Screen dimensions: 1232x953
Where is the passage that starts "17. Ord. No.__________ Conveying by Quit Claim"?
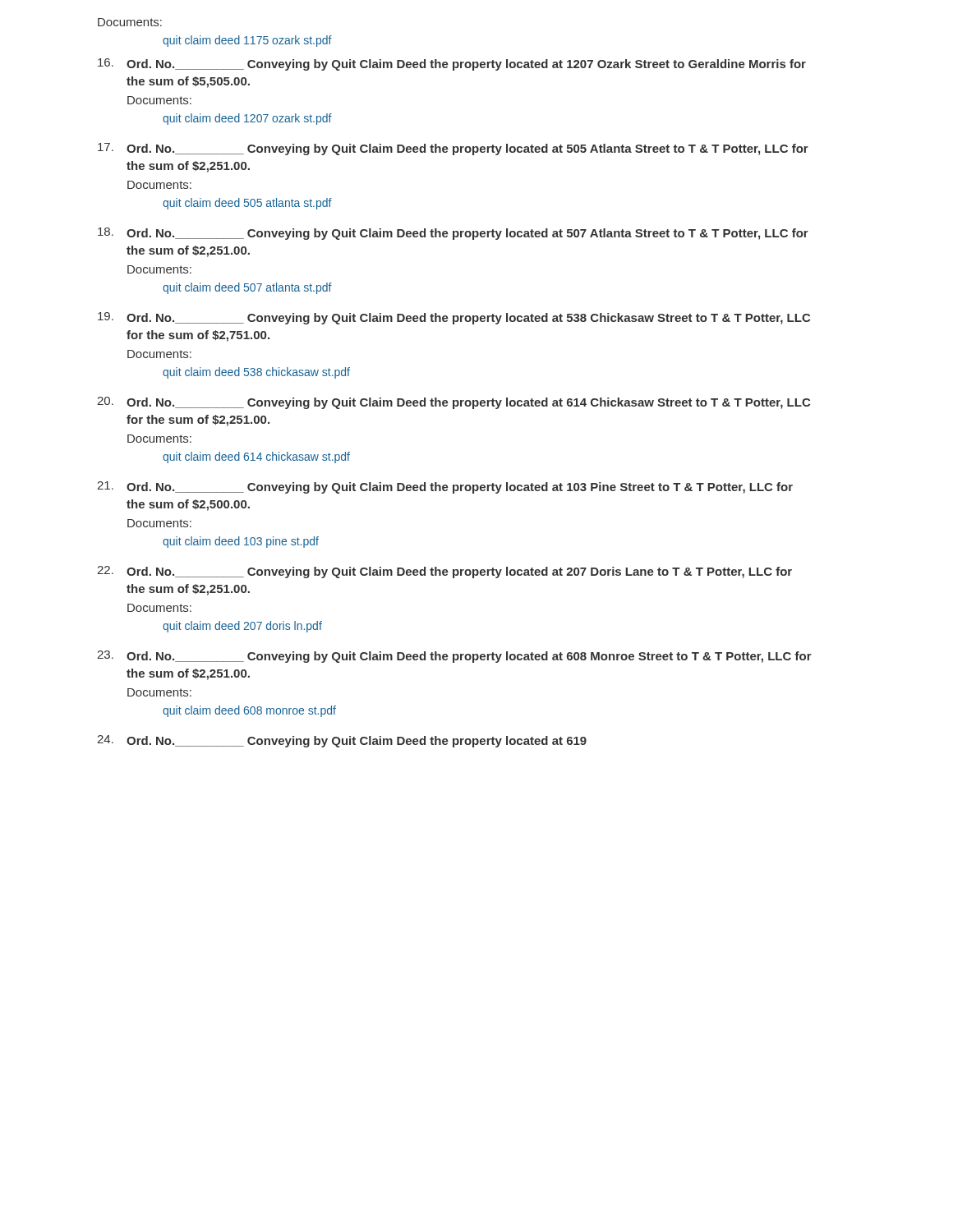(x=453, y=149)
